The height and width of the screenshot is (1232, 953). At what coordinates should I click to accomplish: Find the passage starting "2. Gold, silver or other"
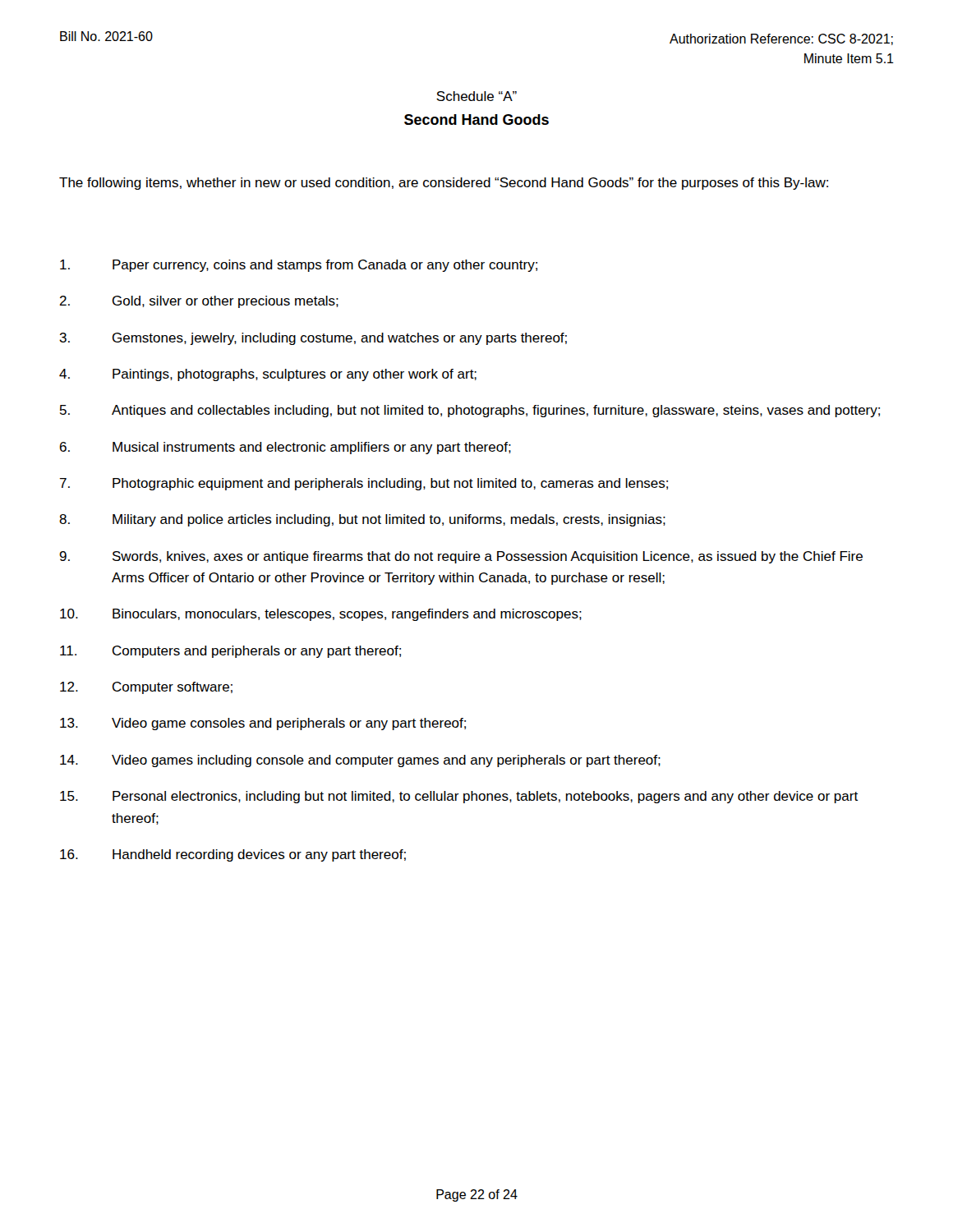[199, 302]
